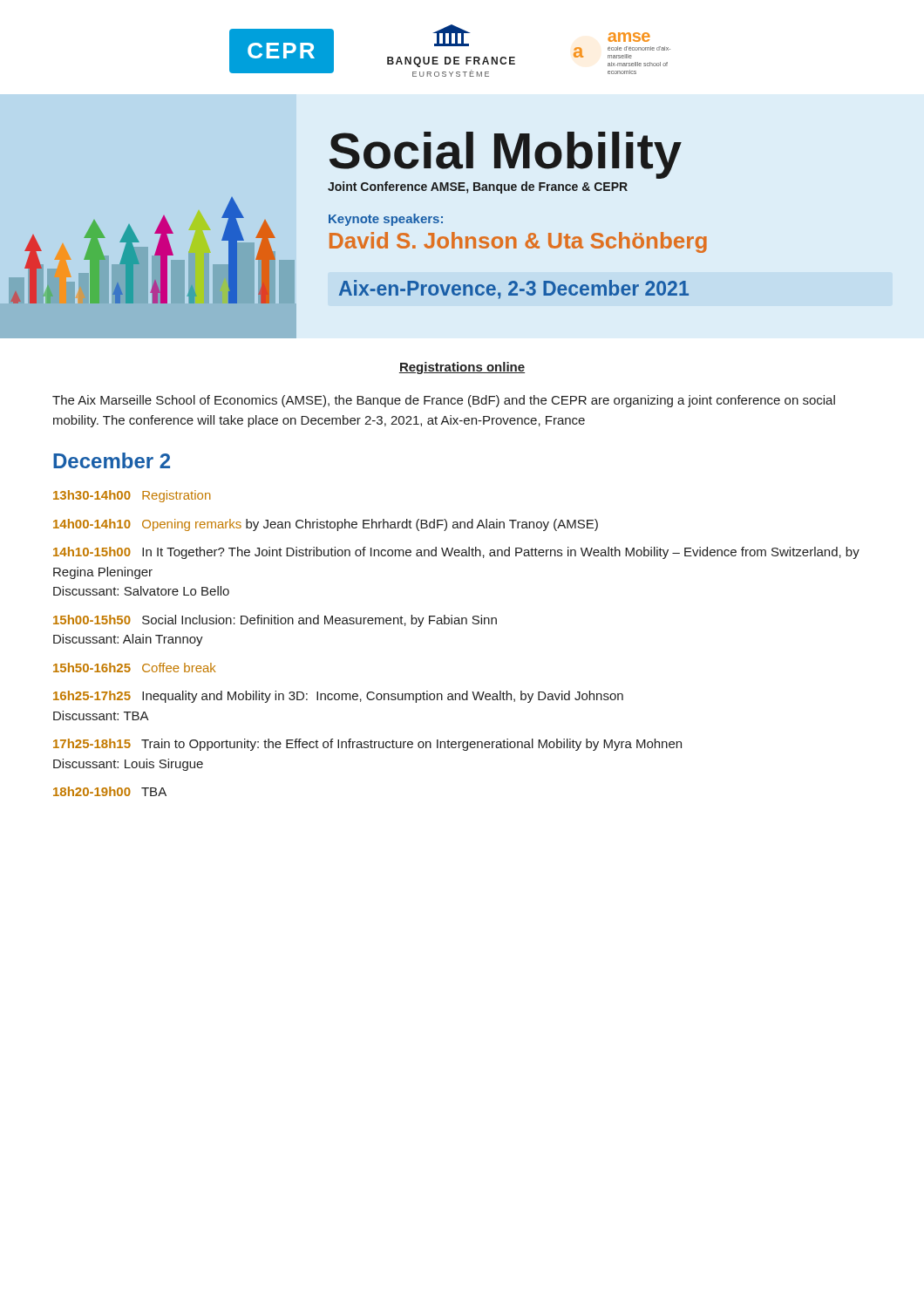Select the text block containing "Joint Conference AMSE, Banque"
This screenshot has height=1308, width=924.
[x=478, y=187]
